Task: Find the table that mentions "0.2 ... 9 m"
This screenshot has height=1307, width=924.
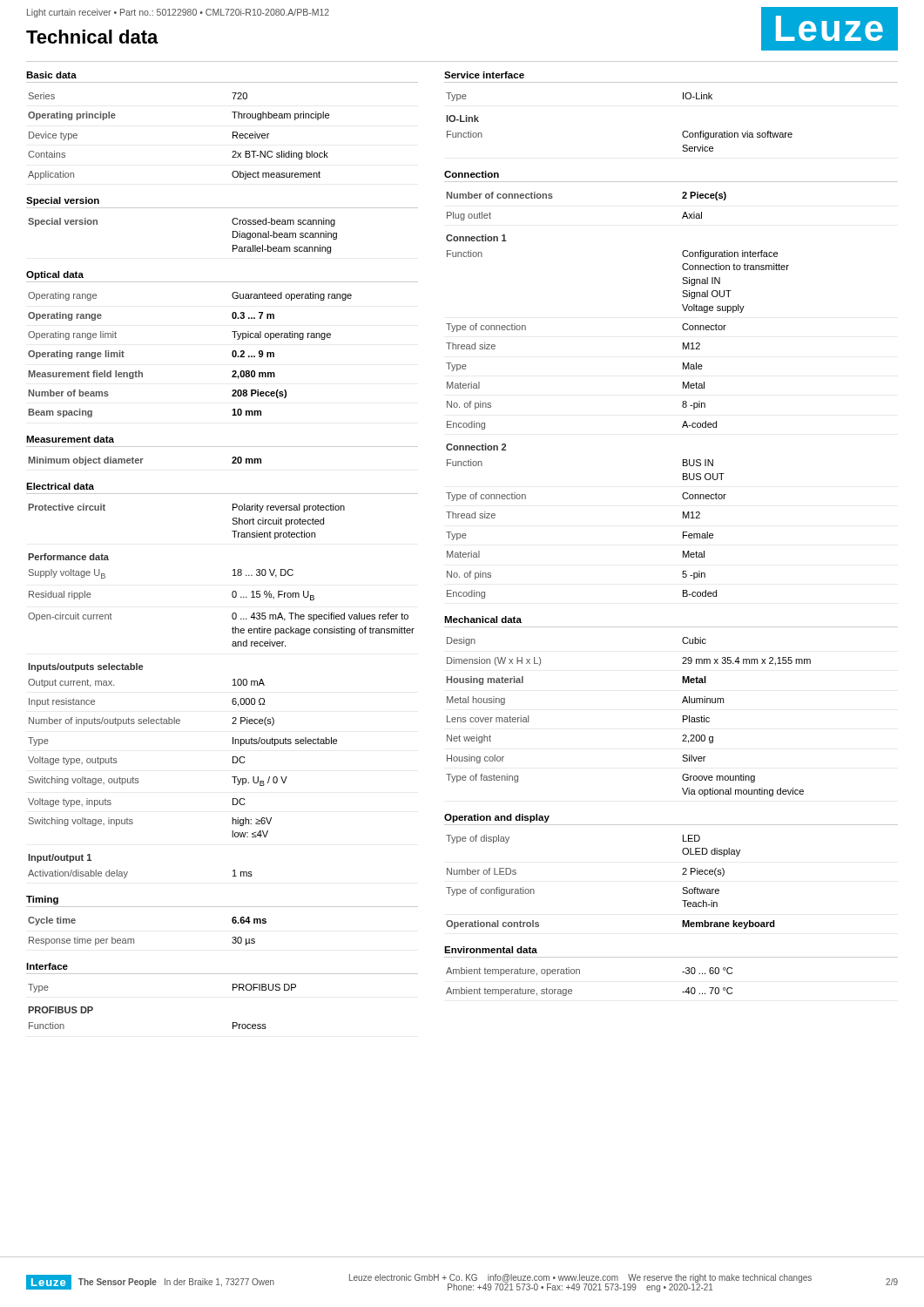Action: click(x=222, y=355)
